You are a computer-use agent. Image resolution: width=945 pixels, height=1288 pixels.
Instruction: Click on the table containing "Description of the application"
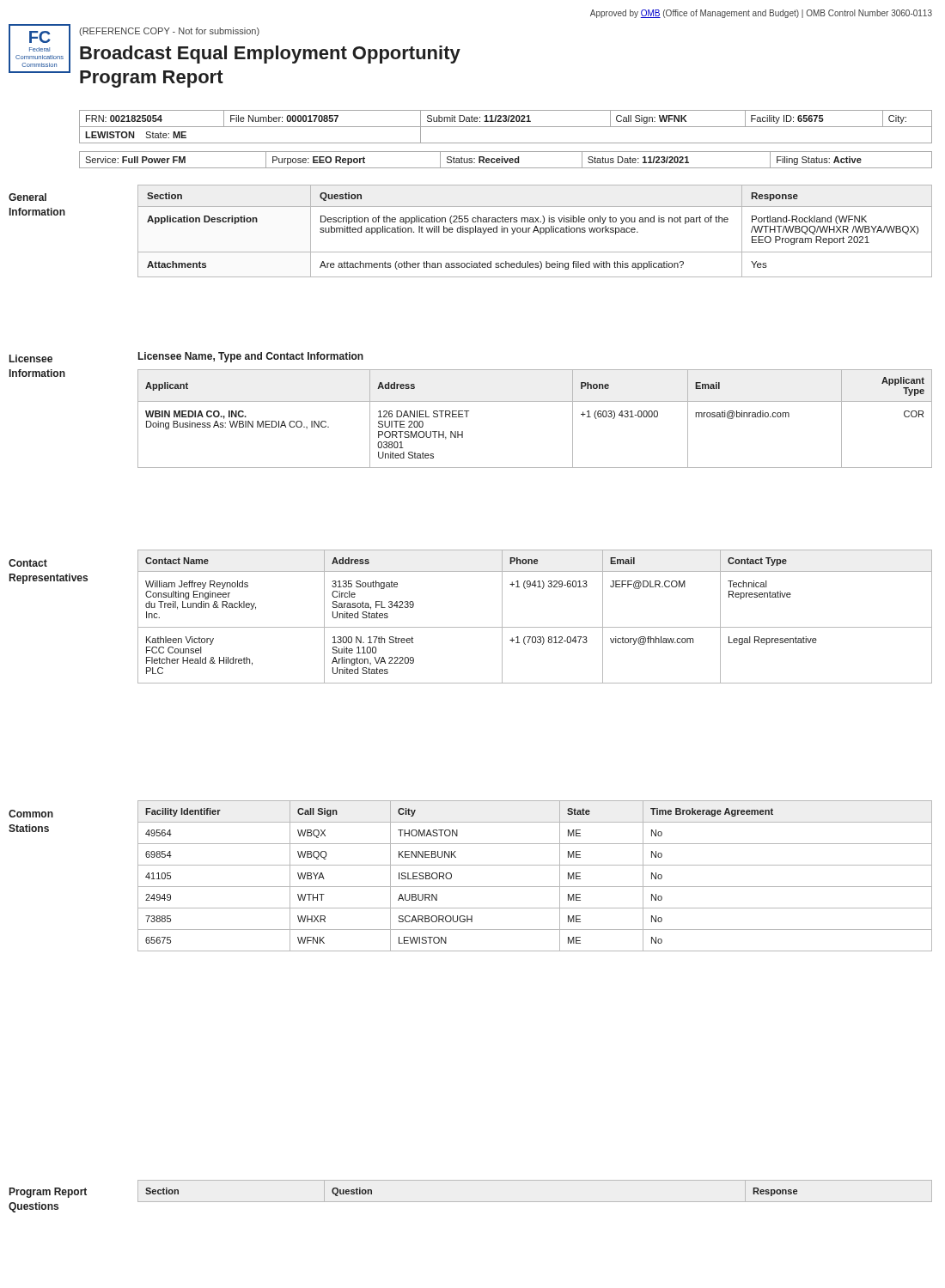(535, 231)
